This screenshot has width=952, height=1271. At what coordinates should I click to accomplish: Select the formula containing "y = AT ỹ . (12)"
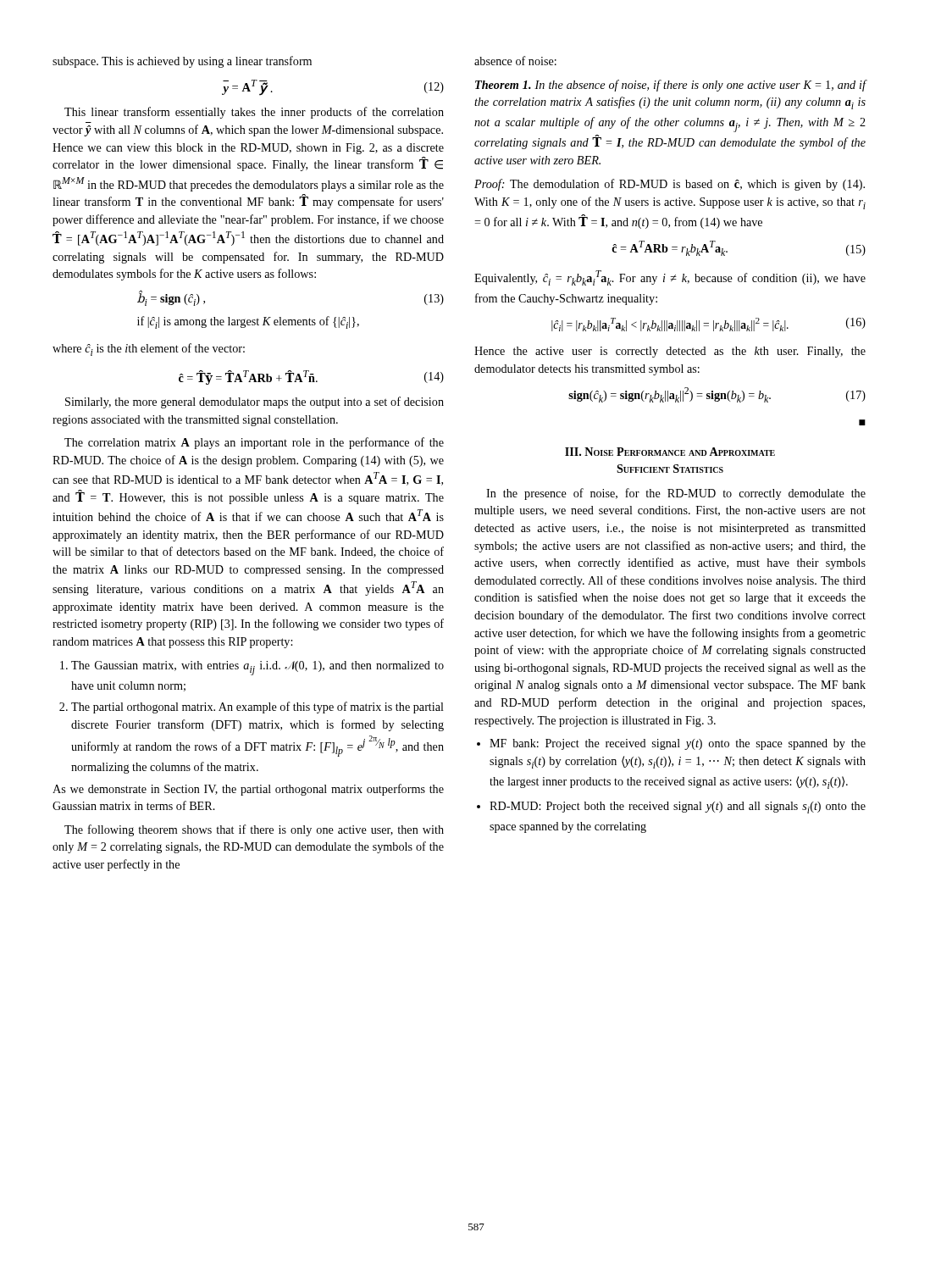[247, 88]
